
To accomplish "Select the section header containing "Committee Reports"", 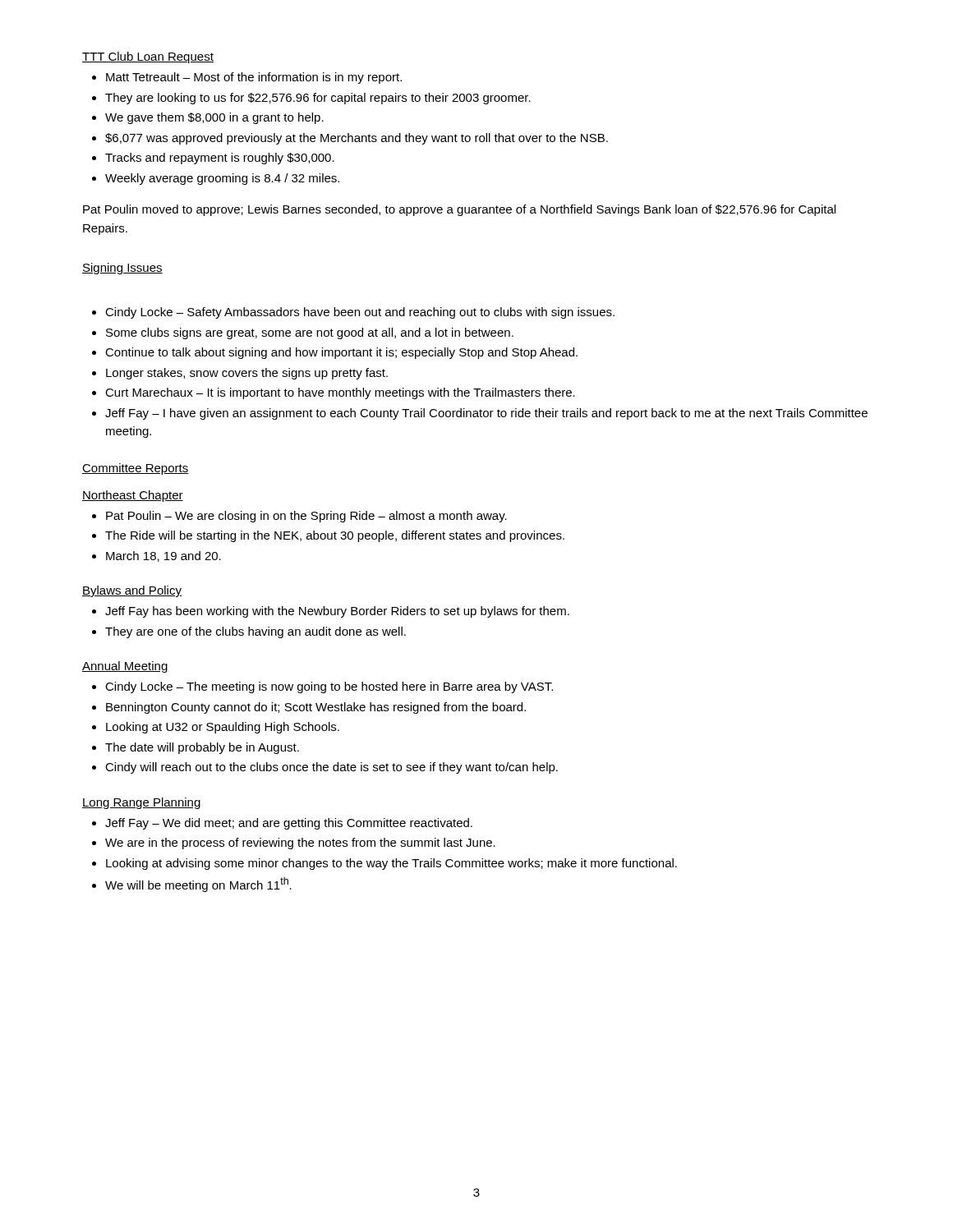I will (x=135, y=467).
